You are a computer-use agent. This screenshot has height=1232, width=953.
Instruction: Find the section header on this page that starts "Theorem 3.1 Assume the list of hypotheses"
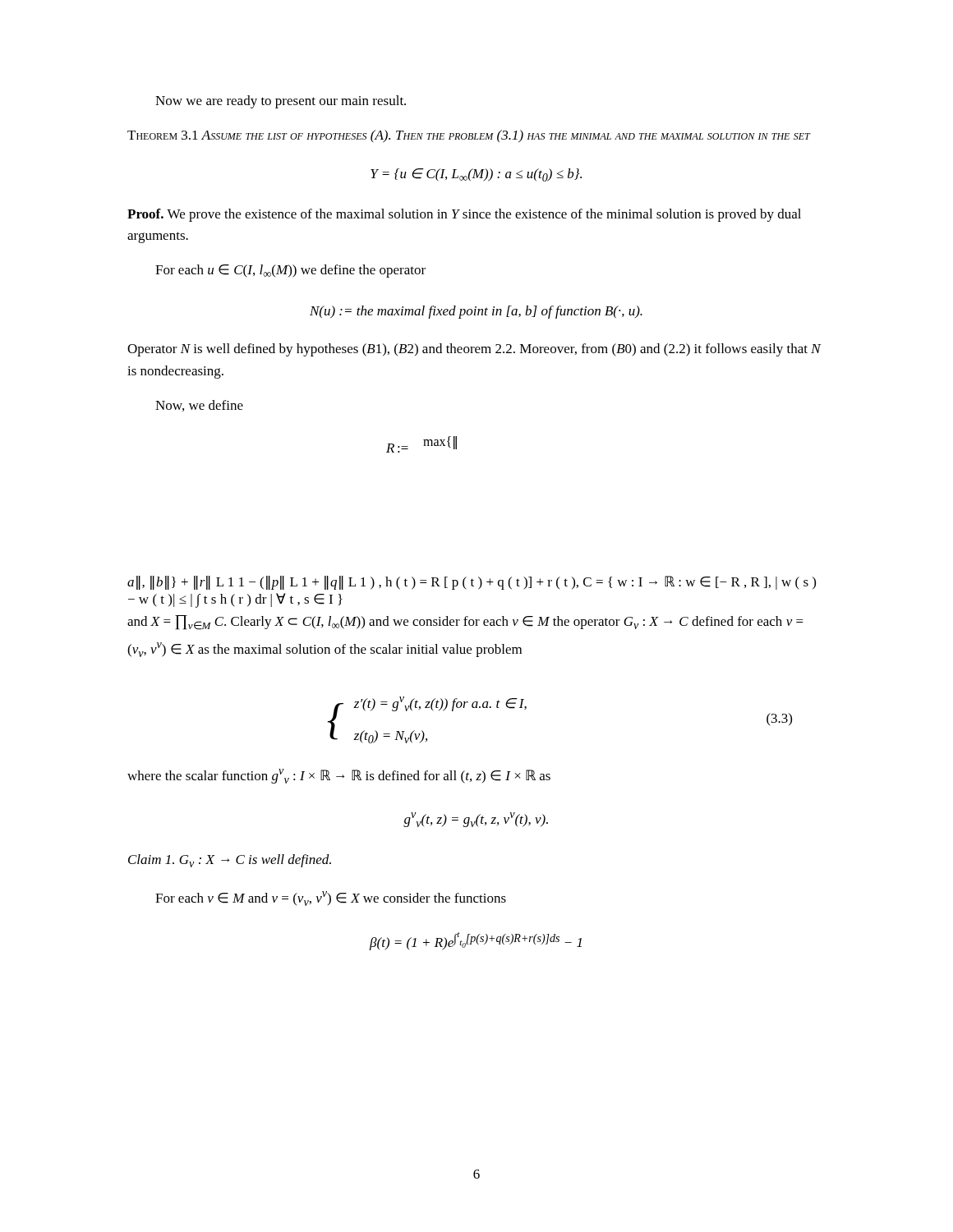point(469,135)
